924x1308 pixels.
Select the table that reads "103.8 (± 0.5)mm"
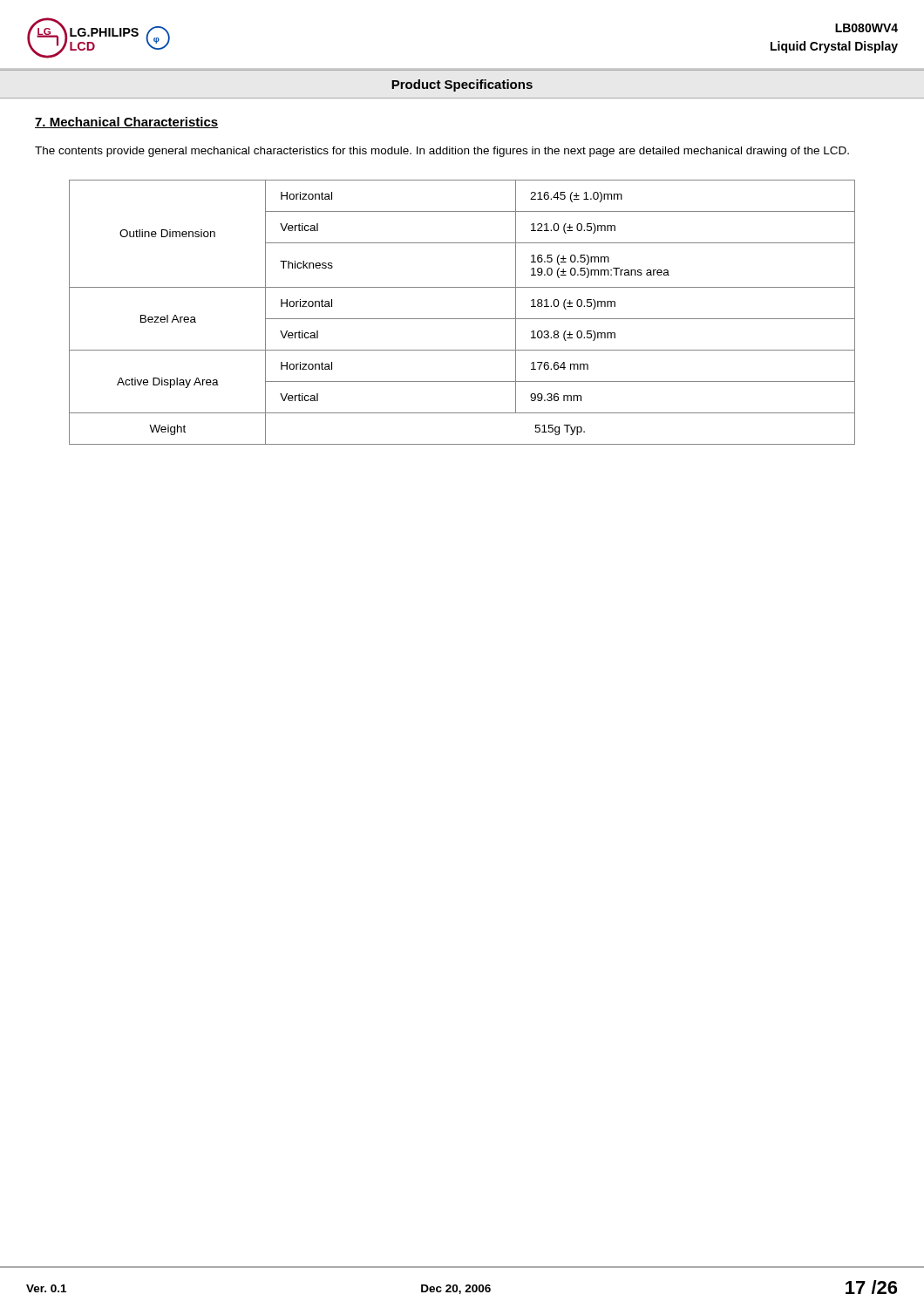pyautogui.click(x=462, y=312)
